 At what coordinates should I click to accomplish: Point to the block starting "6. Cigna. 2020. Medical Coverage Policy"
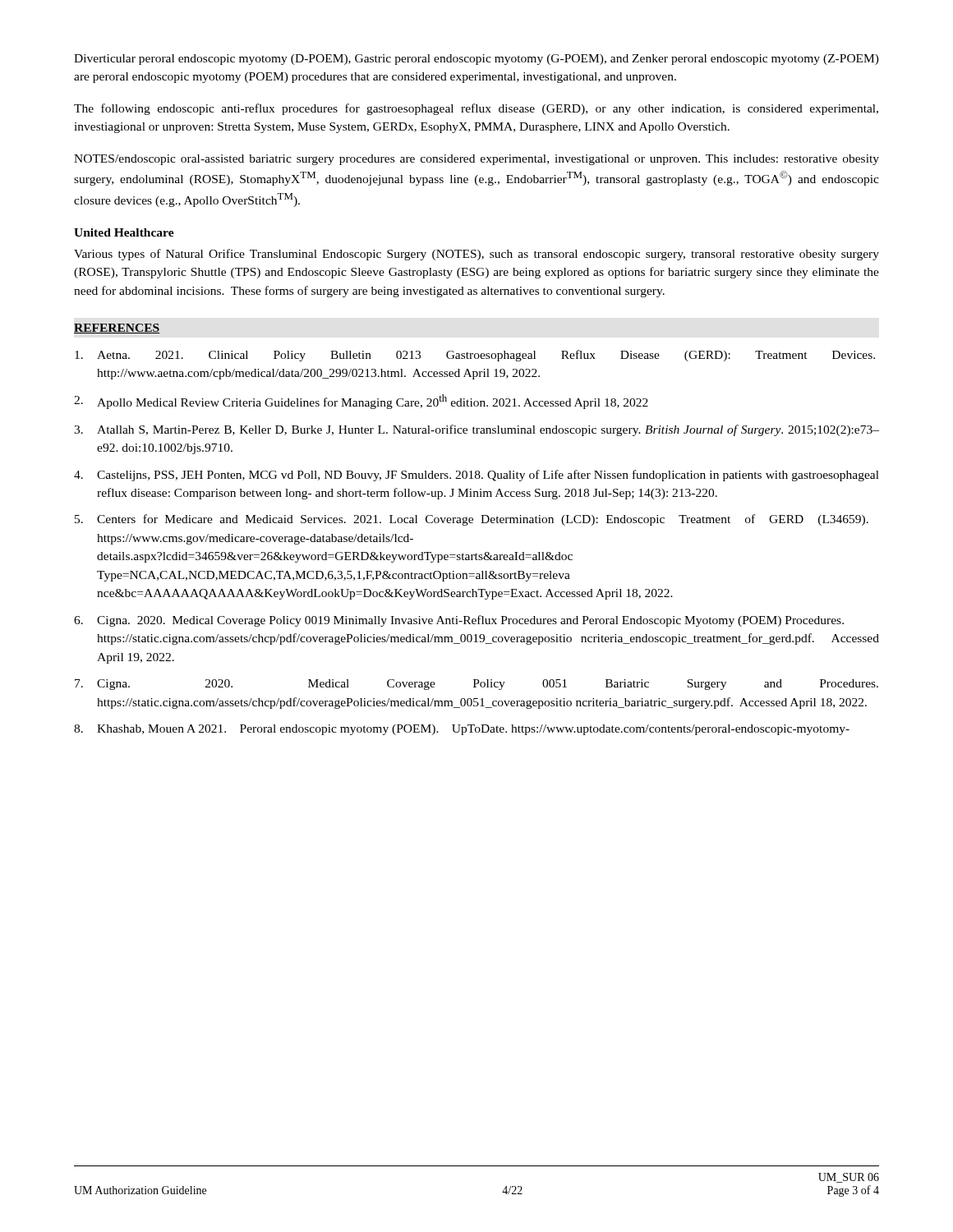click(476, 639)
